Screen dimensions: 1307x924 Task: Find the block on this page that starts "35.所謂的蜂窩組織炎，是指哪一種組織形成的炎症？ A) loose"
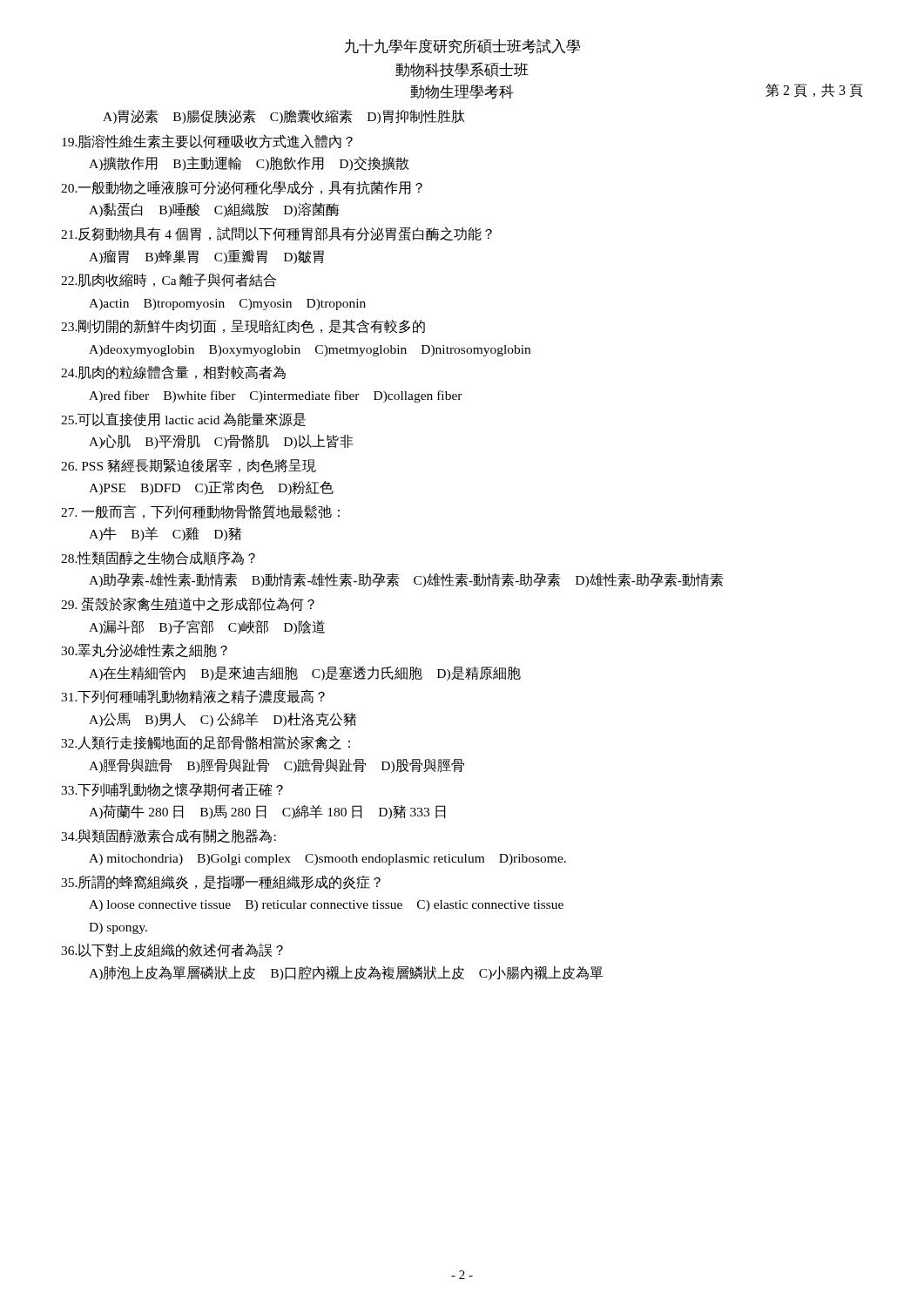pos(462,905)
